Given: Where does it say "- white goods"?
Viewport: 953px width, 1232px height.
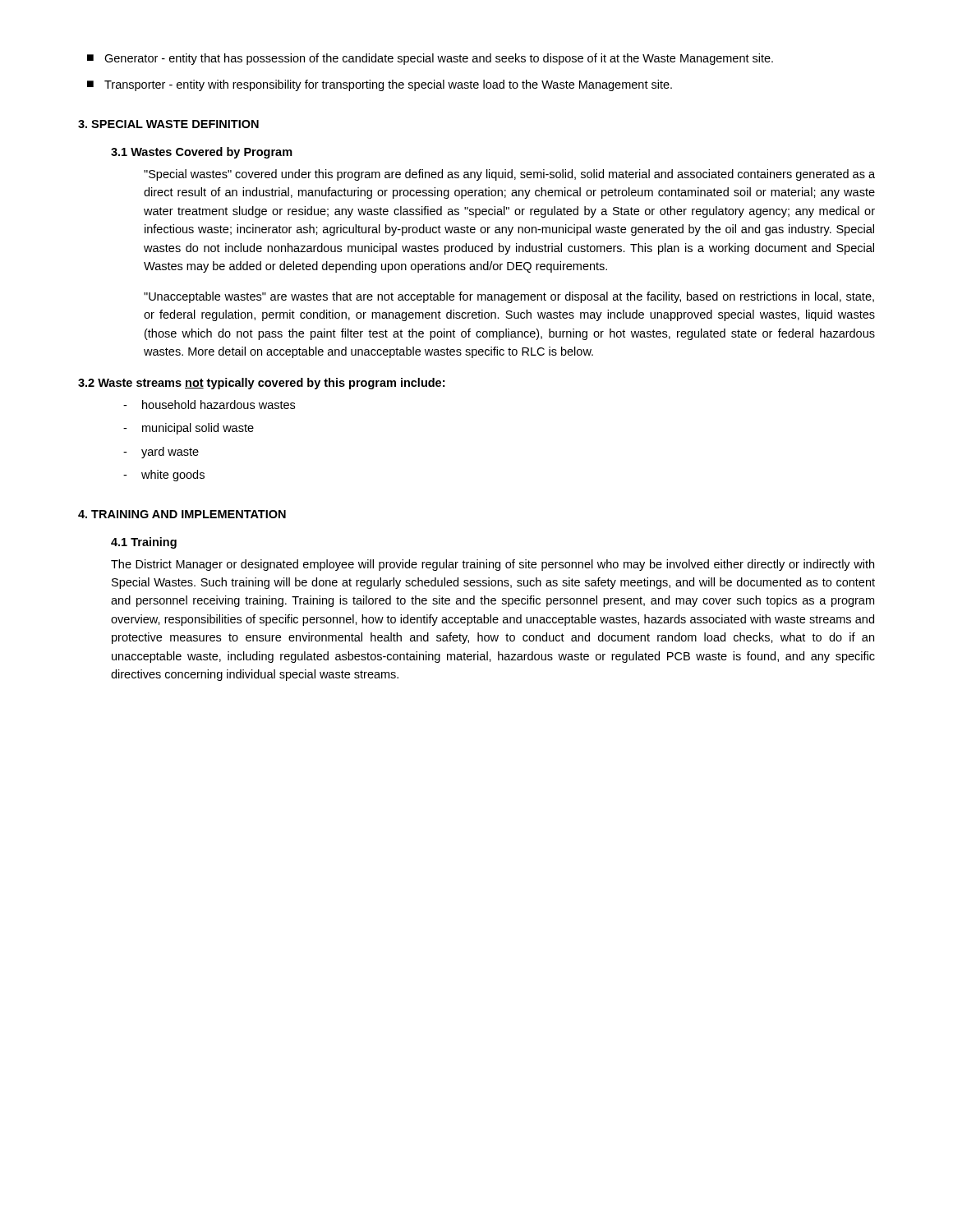Looking at the screenshot, I should point(164,475).
